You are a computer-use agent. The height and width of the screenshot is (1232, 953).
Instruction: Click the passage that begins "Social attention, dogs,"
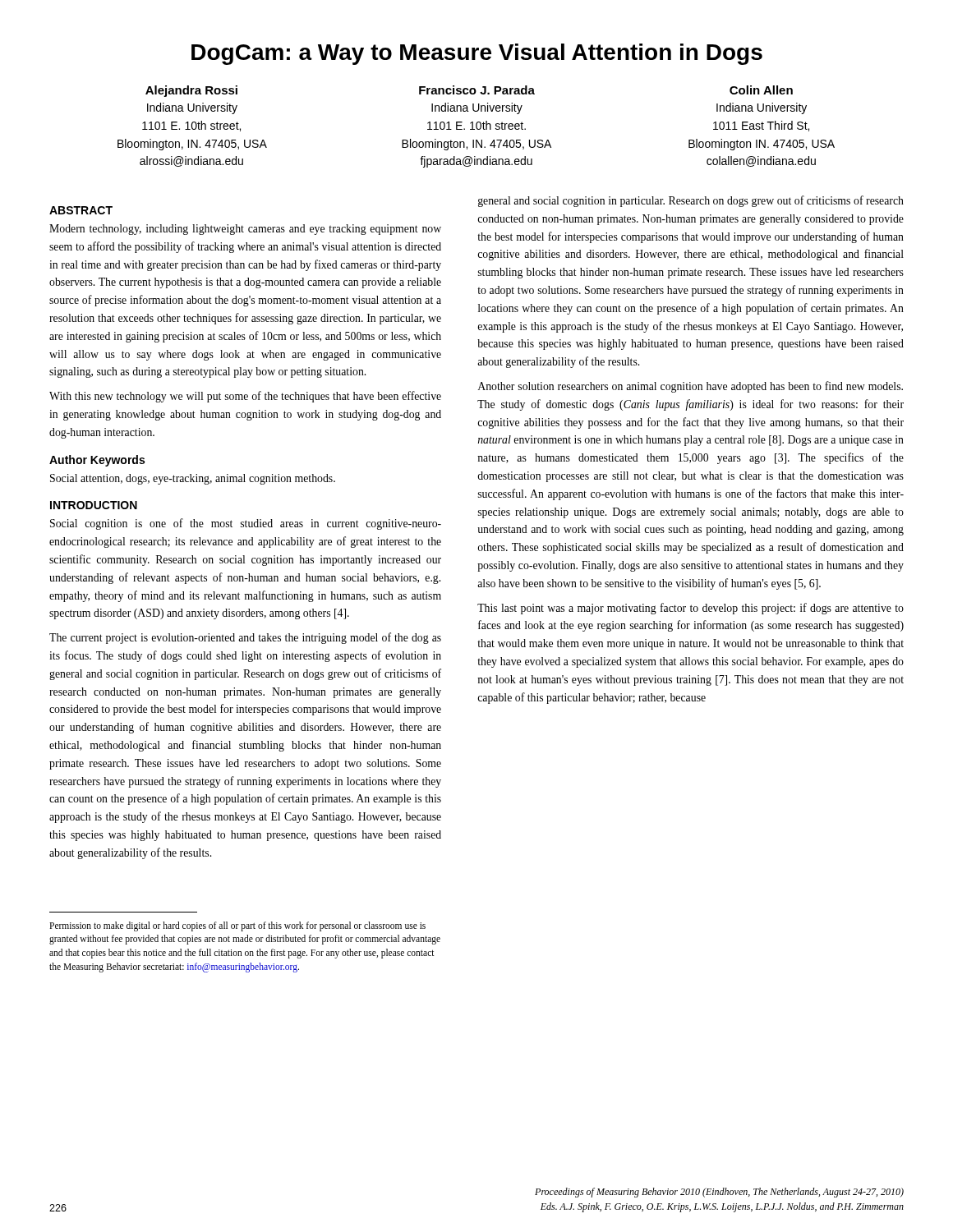click(245, 478)
